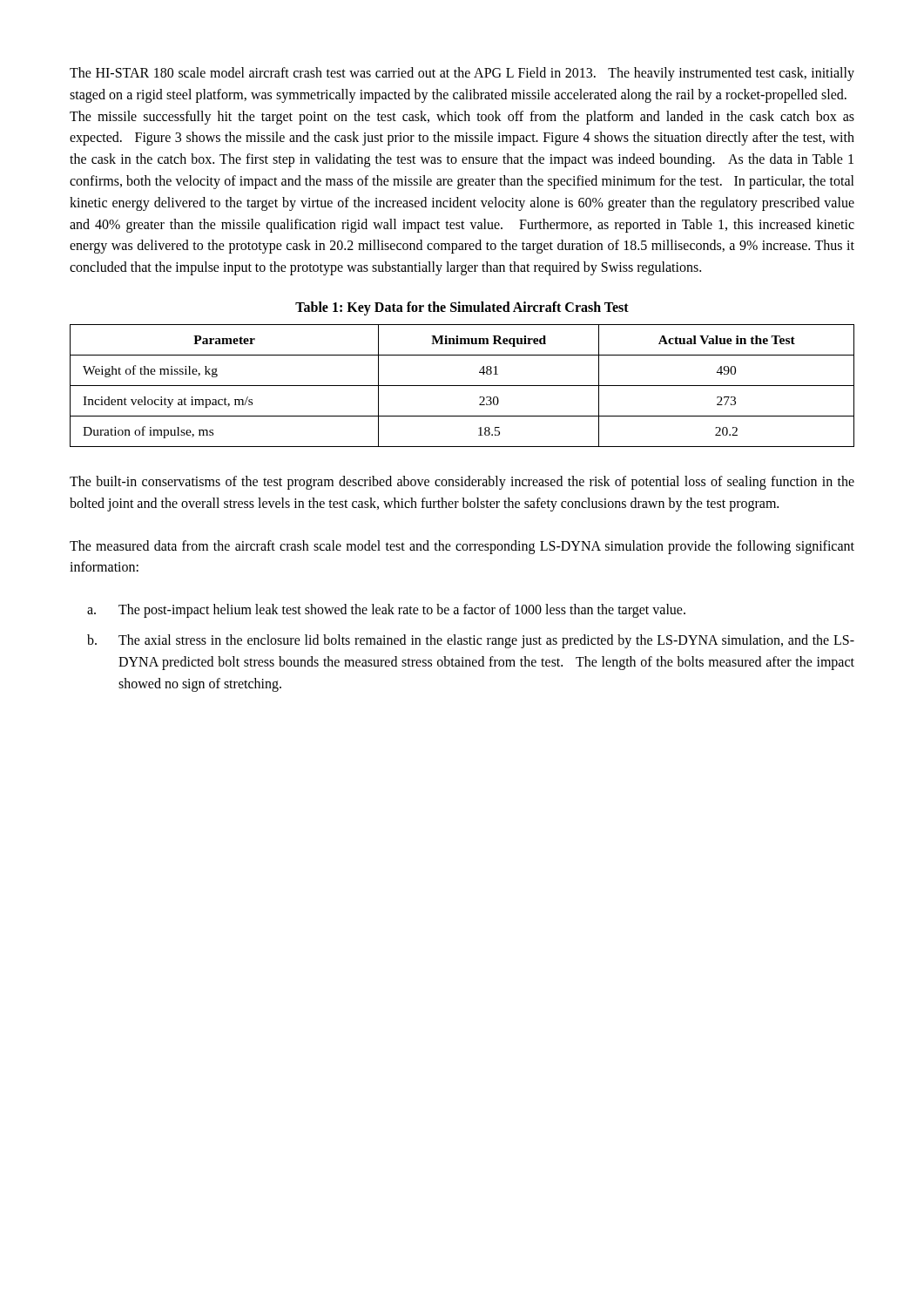Viewport: 924px width, 1307px height.
Task: Locate the block of text that opens with "a. The post-impact helium"
Action: pos(462,610)
